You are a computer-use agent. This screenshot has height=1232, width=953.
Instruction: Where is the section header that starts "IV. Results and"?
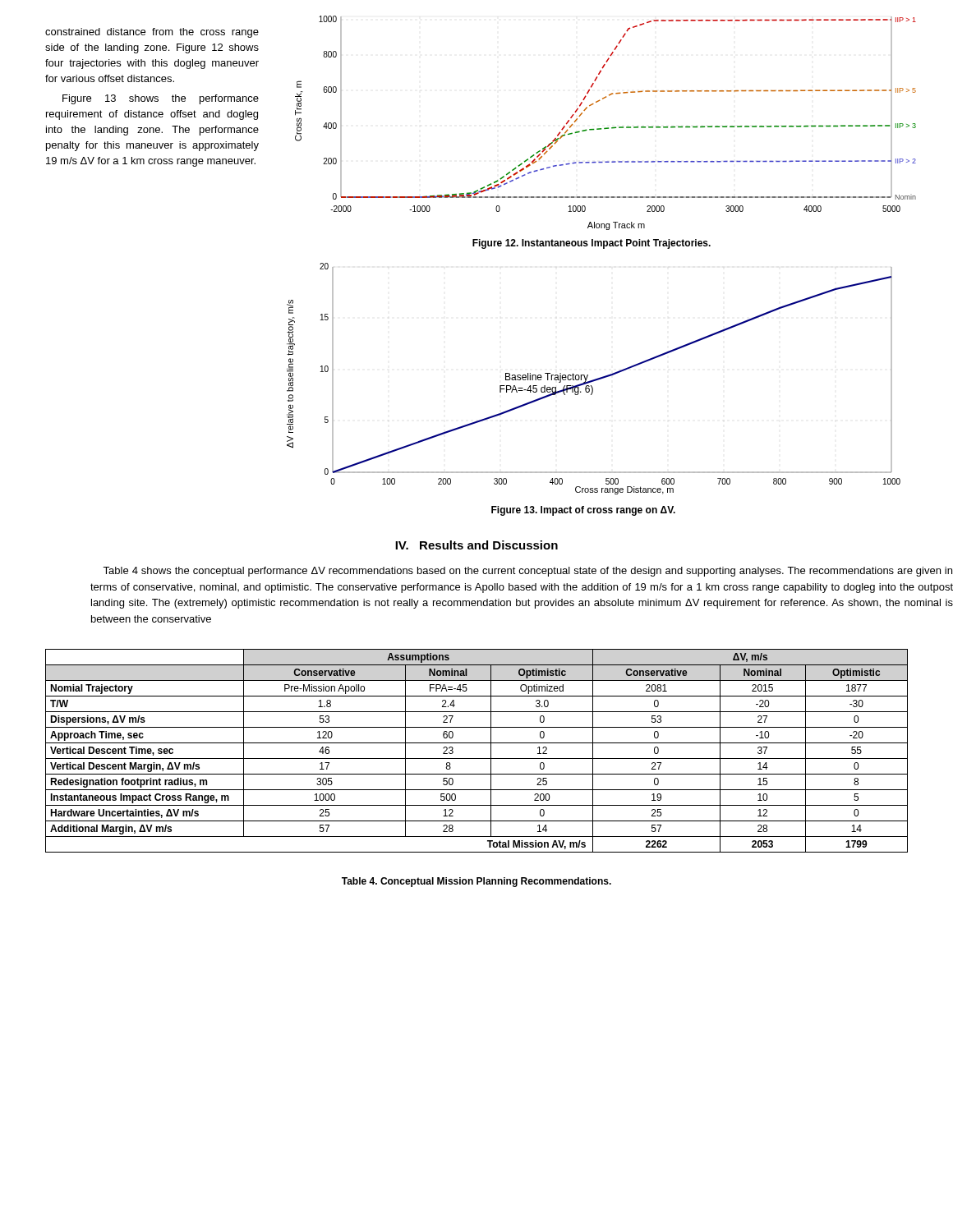point(476,545)
